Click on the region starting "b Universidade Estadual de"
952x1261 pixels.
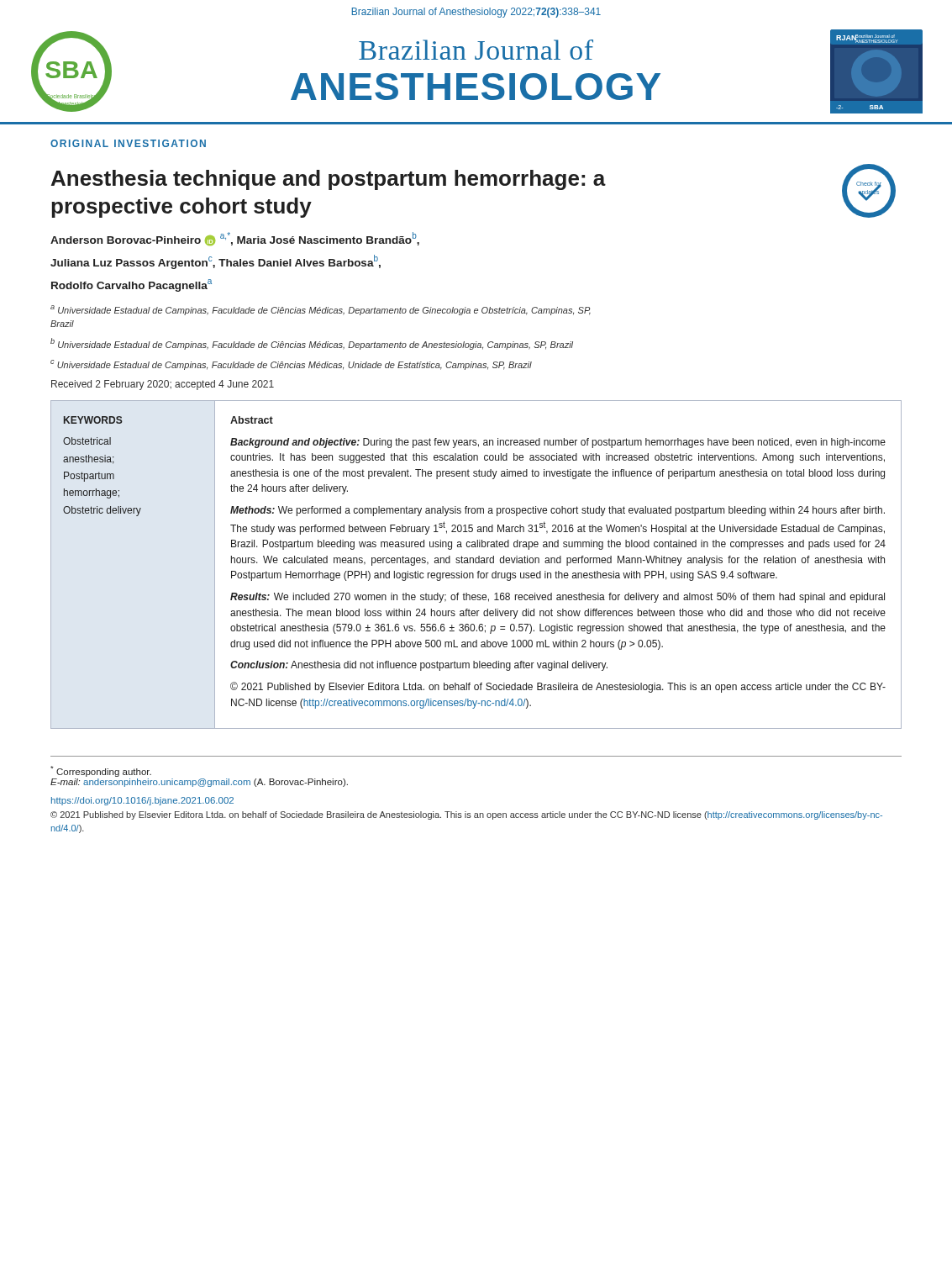[312, 343]
